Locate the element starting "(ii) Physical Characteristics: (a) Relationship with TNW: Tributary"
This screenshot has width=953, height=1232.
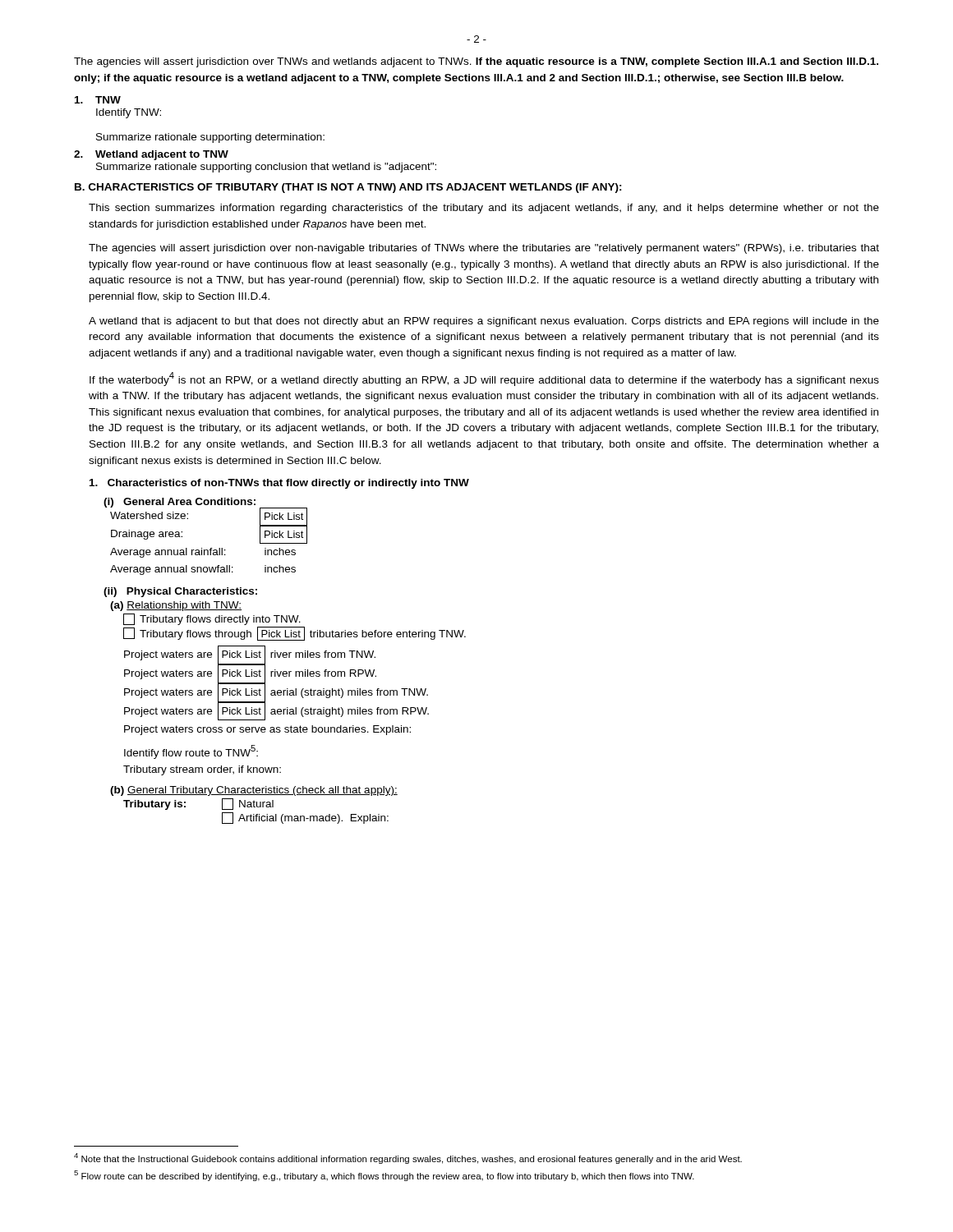pos(180,592)
